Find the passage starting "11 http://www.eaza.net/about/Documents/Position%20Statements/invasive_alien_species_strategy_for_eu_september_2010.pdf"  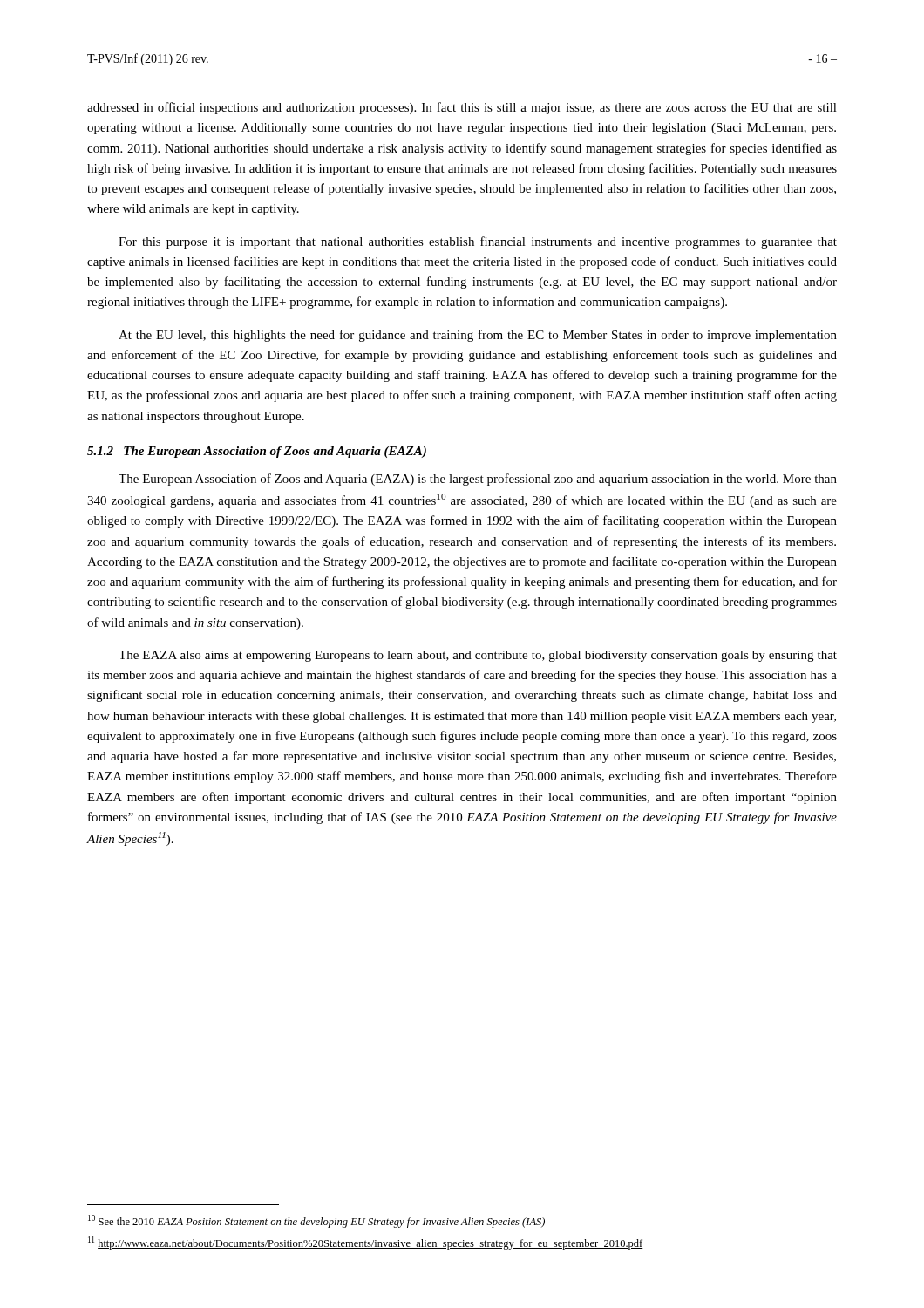coord(365,1243)
